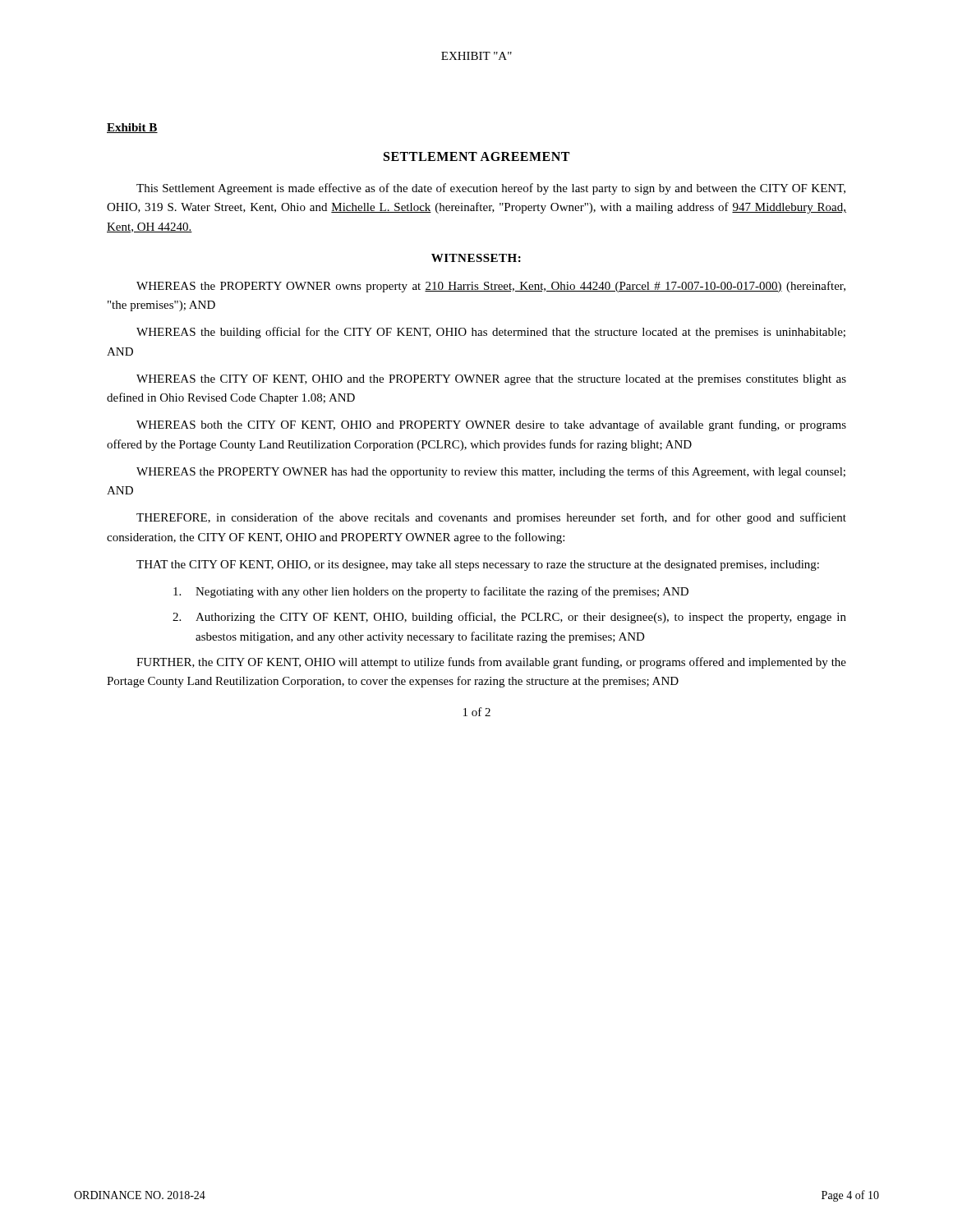Point to the block beginning "This Settlement Agreement is made effective as"
Viewport: 953px width, 1232px height.
476,207
